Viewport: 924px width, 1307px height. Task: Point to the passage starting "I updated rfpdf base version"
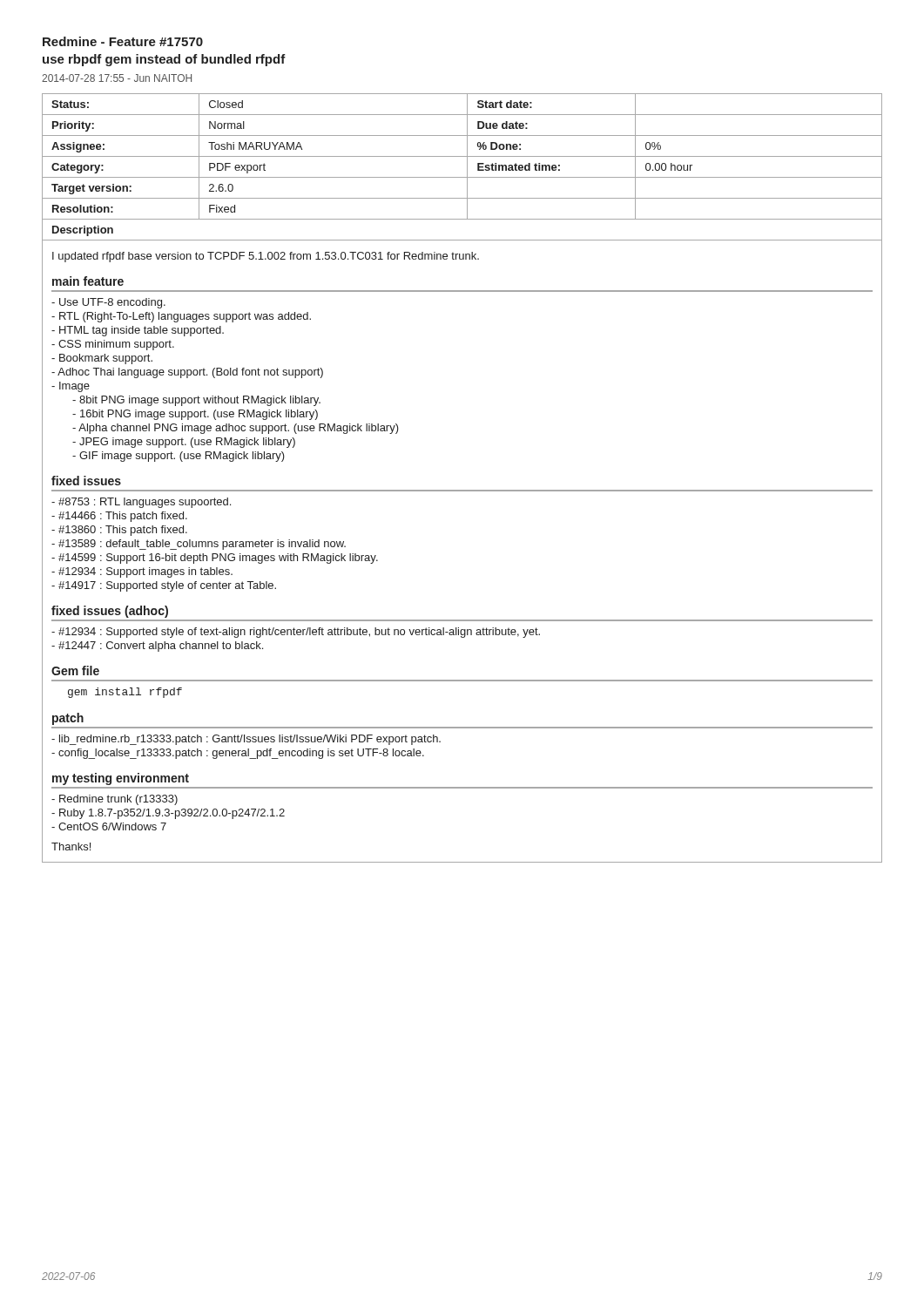tap(266, 256)
